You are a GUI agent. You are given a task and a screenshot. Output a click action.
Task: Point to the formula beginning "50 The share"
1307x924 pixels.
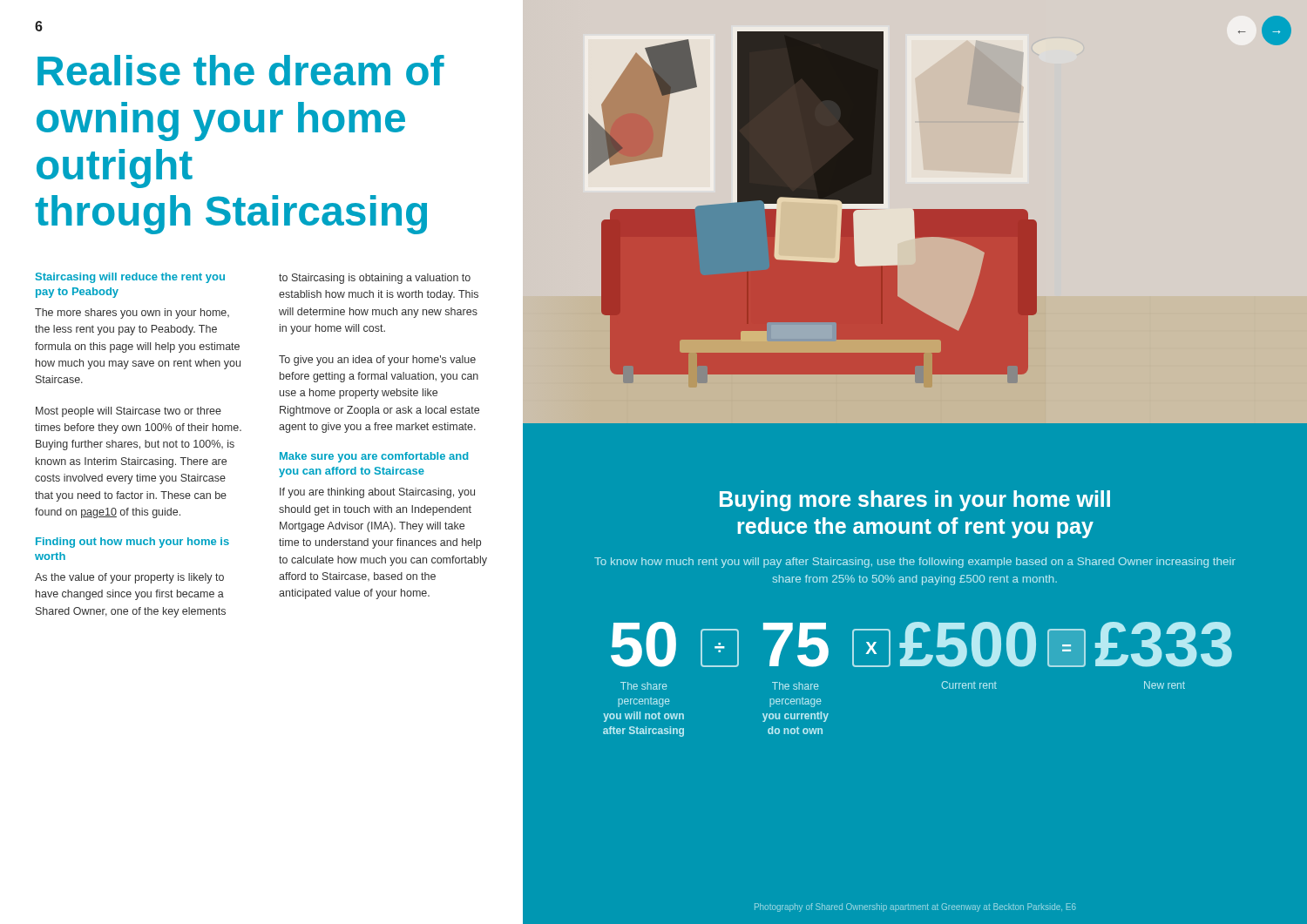point(915,676)
